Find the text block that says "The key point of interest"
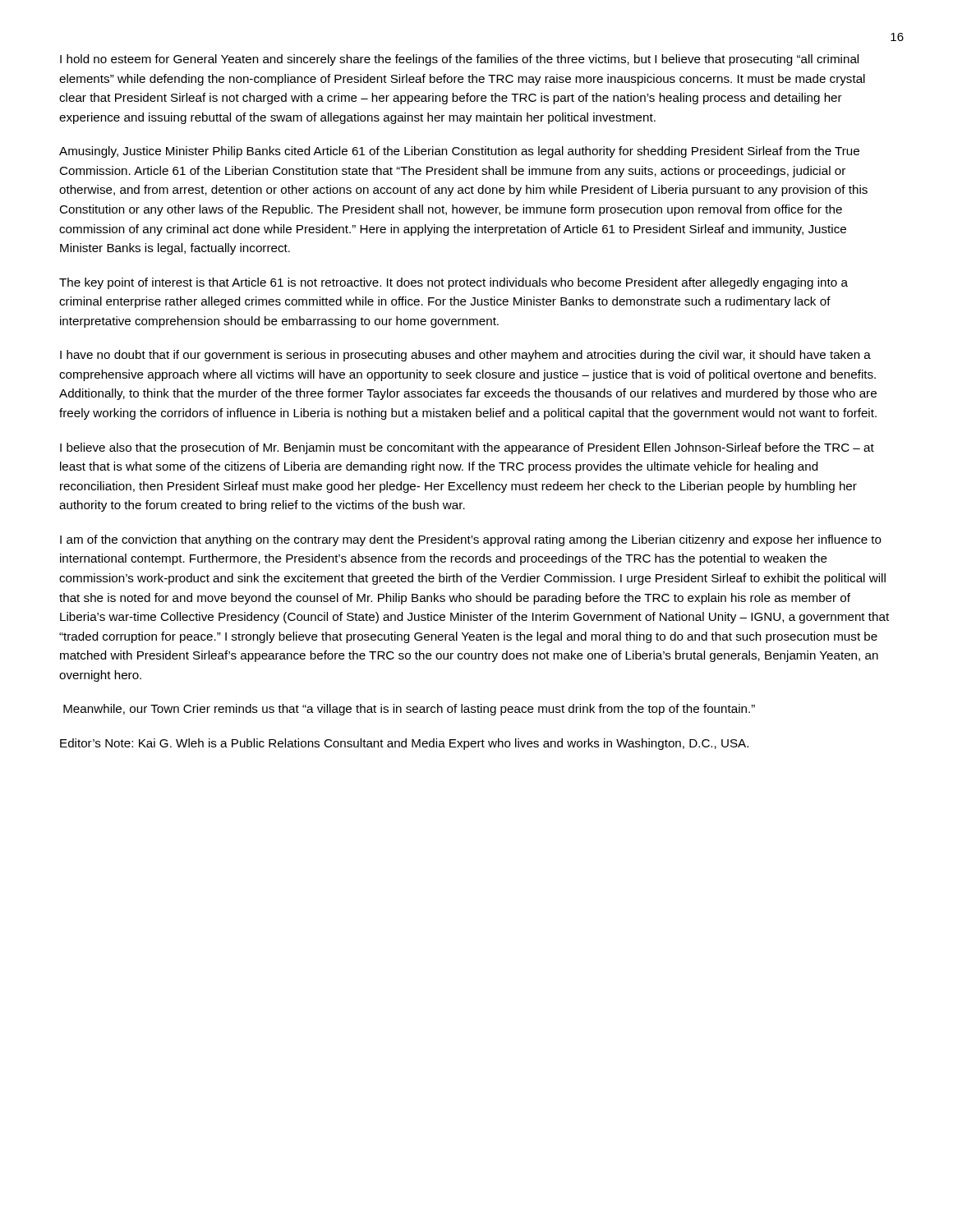 coord(453,301)
